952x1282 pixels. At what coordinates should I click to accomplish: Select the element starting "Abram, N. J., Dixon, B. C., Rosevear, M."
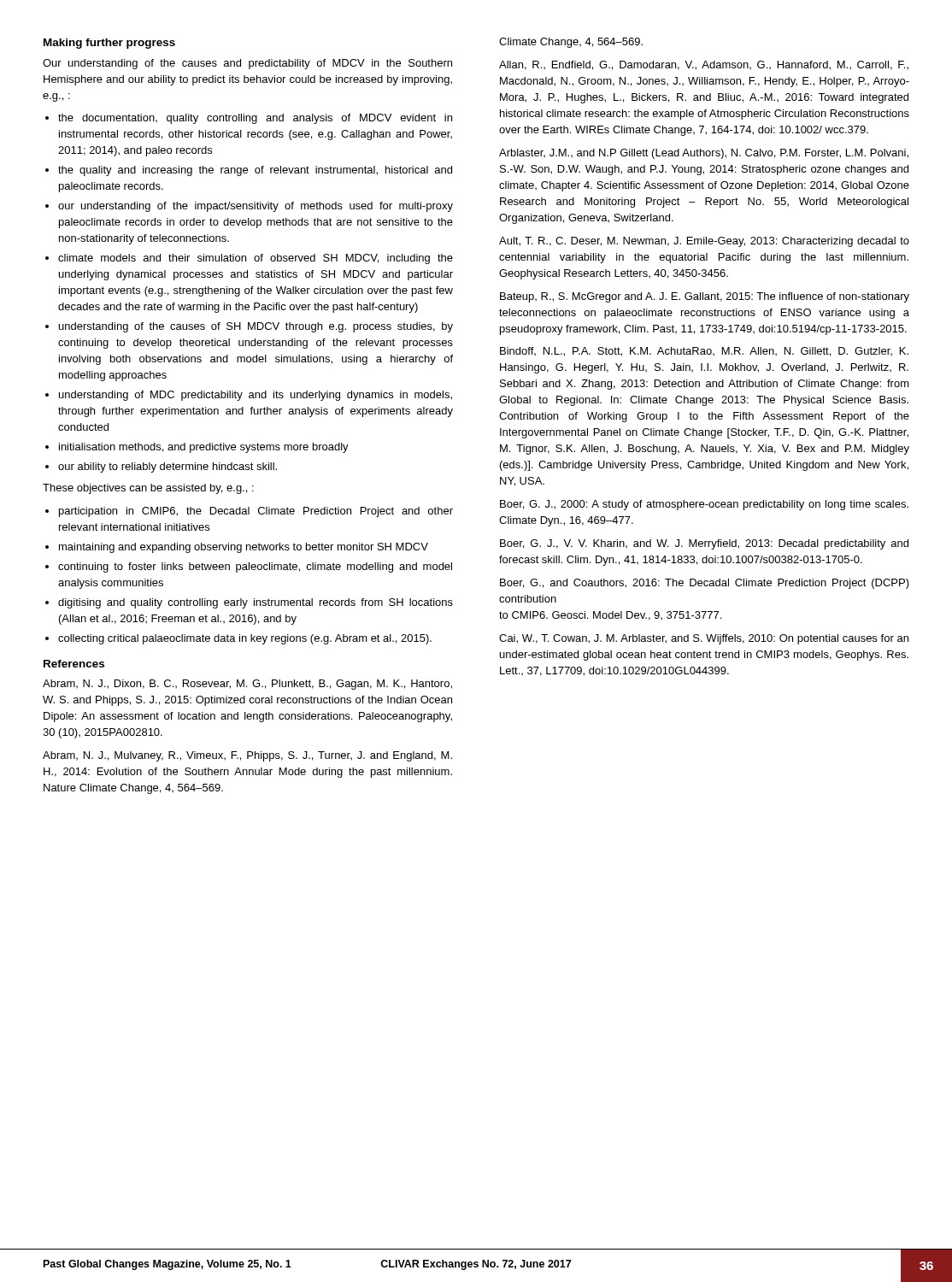coord(248,708)
